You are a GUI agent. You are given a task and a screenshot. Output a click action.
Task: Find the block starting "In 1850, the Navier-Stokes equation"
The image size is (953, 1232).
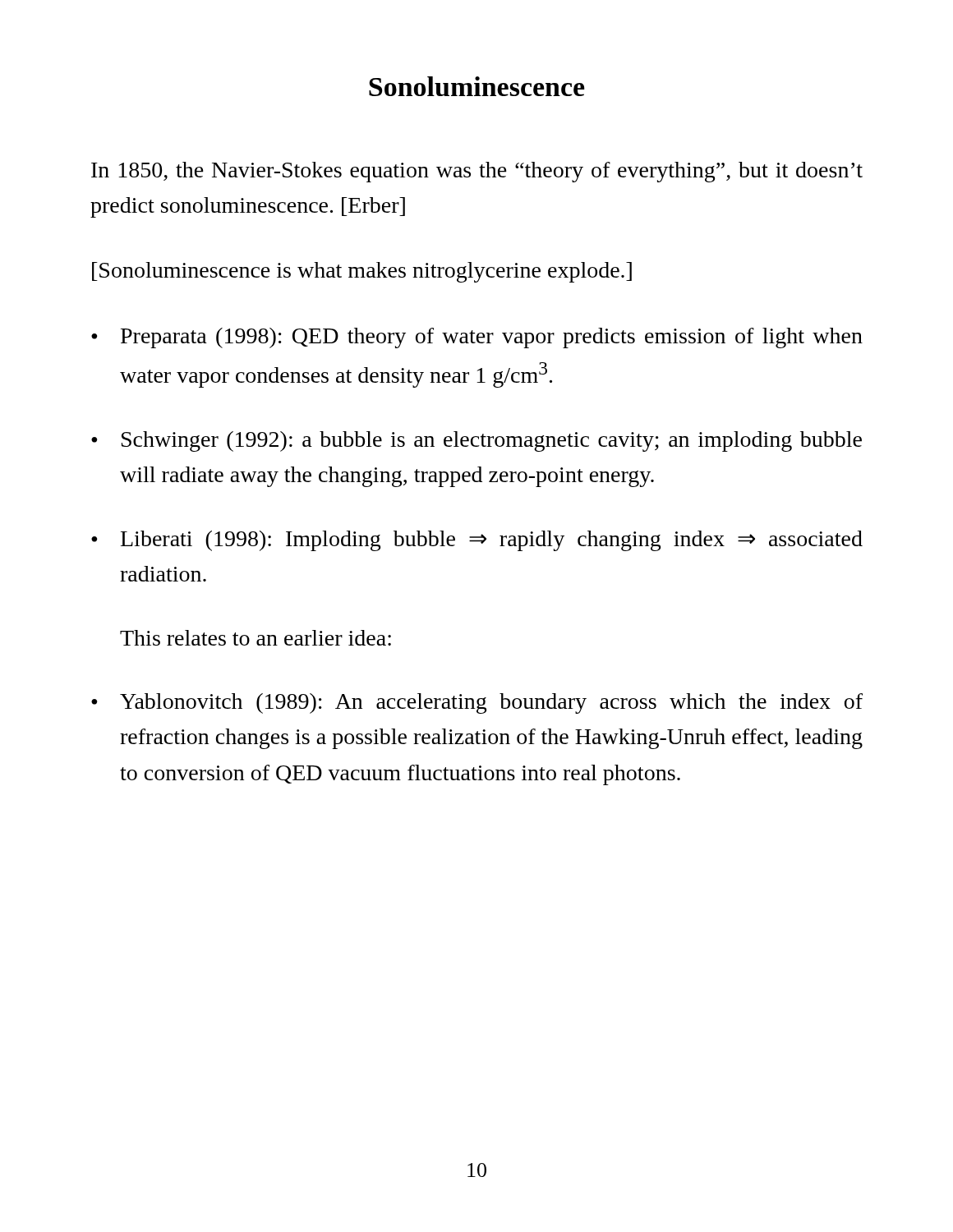point(476,187)
